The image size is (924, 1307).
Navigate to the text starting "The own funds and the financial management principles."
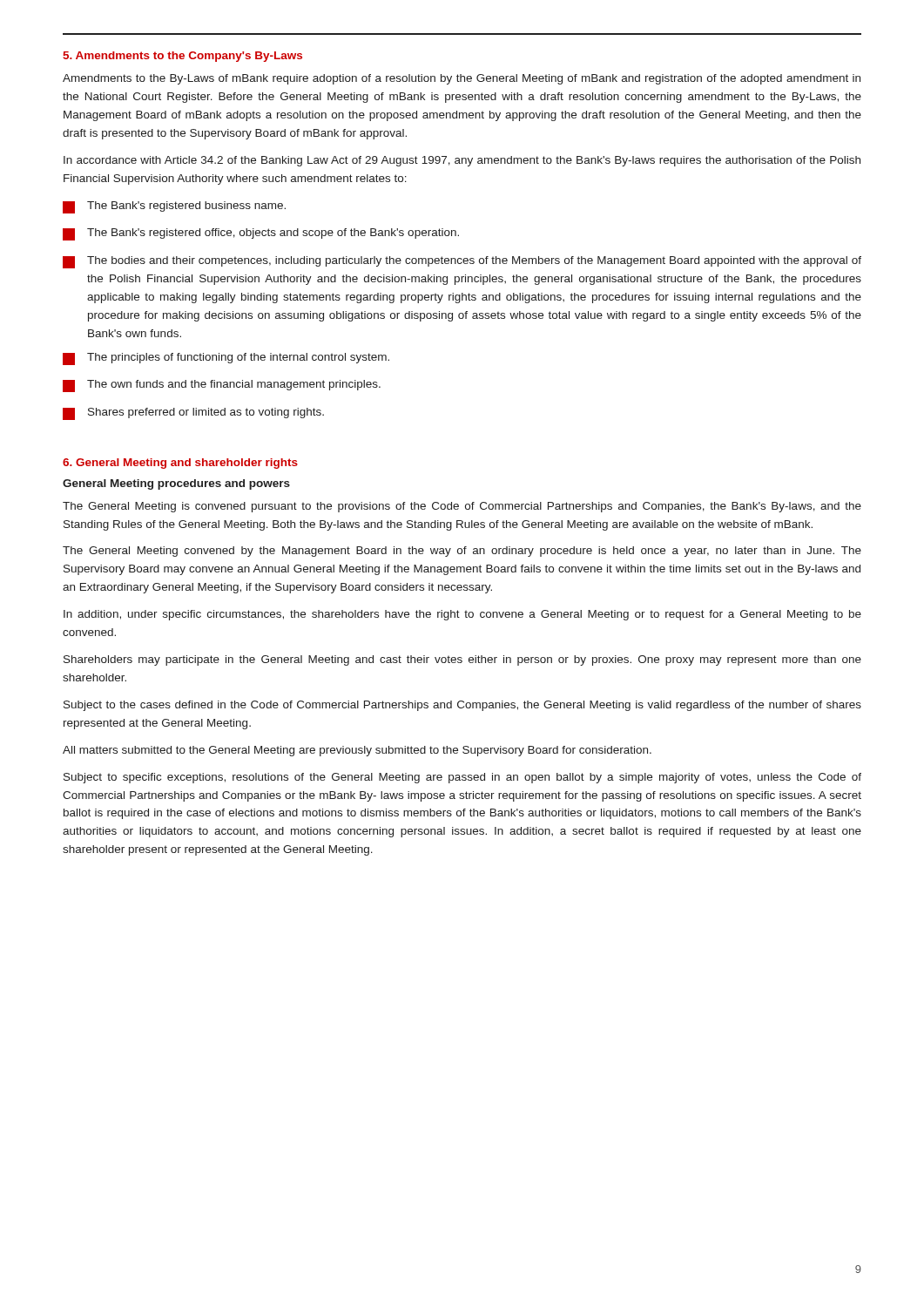222,386
